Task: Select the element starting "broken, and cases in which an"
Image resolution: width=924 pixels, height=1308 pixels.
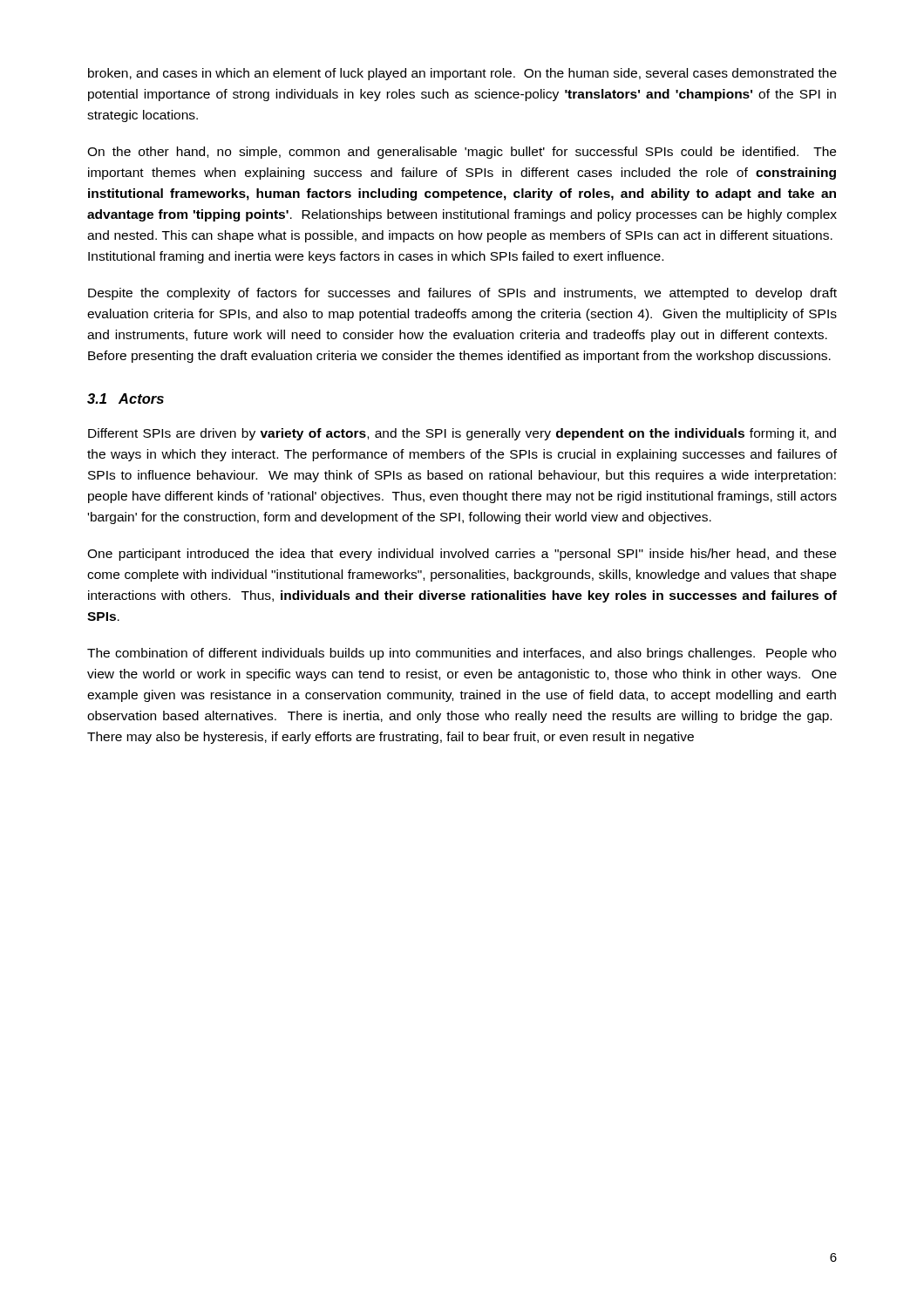Action: pyautogui.click(x=462, y=94)
